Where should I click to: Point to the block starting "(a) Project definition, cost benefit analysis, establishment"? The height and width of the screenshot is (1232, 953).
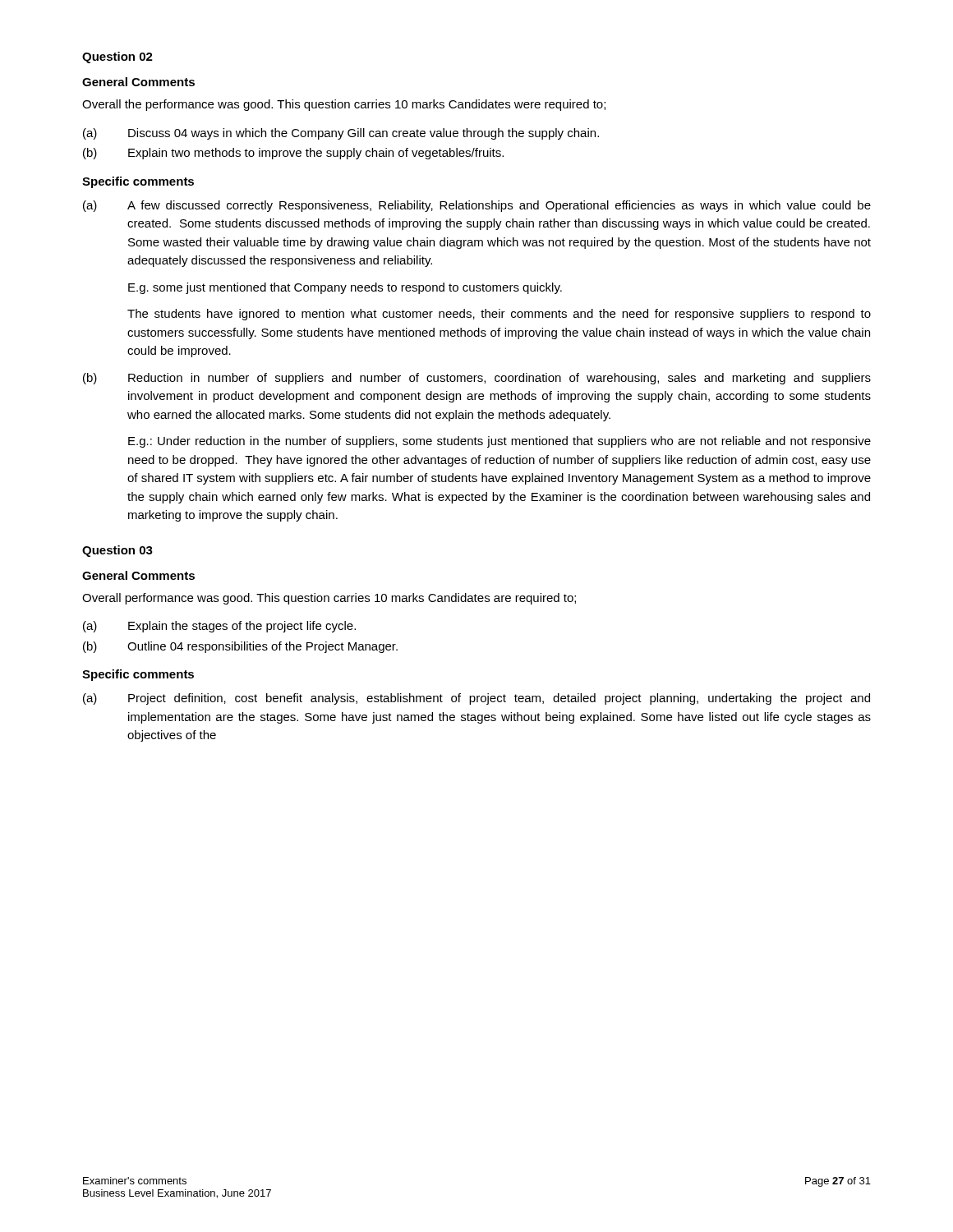[476, 717]
